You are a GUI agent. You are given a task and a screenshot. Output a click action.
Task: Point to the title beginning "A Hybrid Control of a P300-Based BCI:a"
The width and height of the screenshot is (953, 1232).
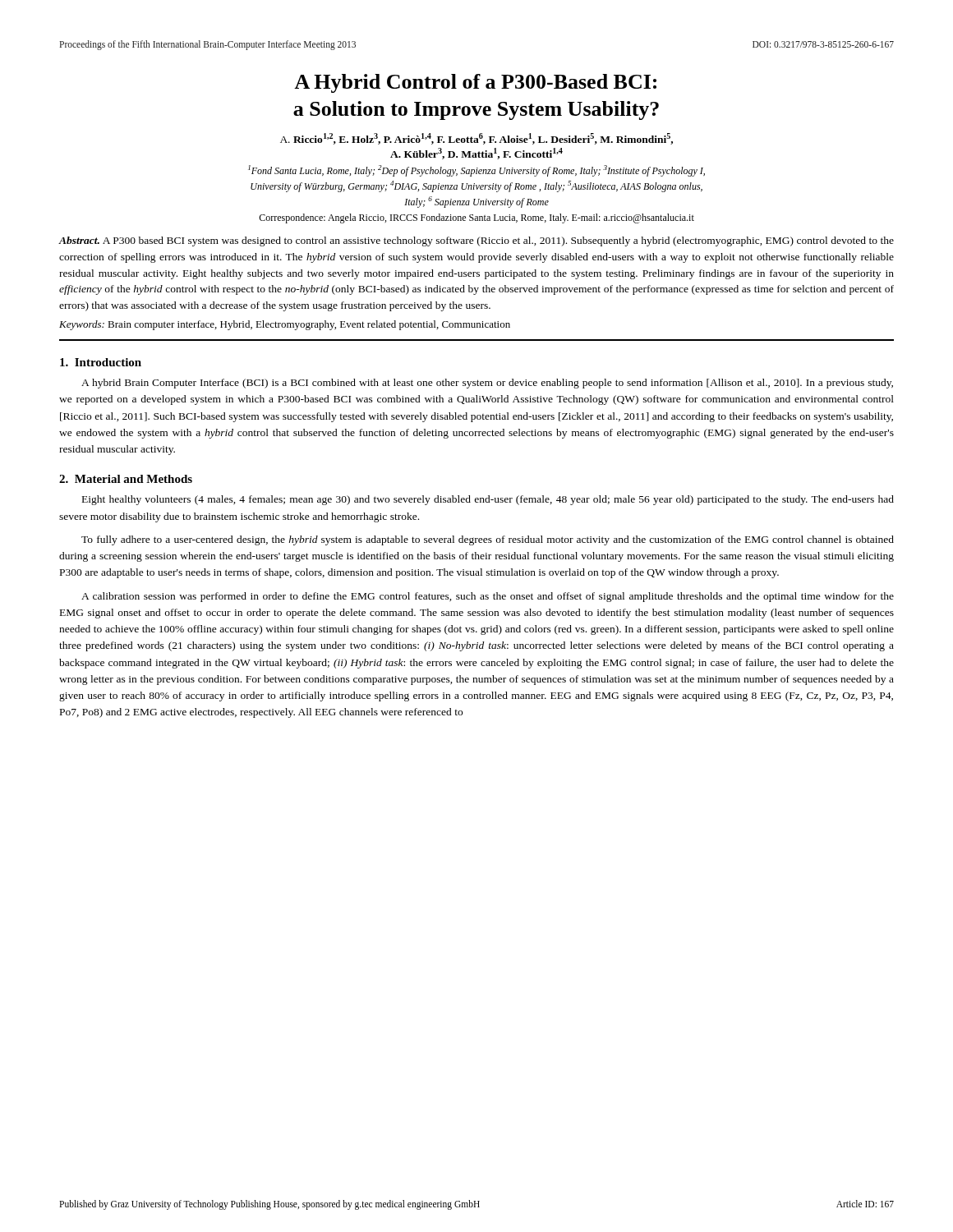476,96
